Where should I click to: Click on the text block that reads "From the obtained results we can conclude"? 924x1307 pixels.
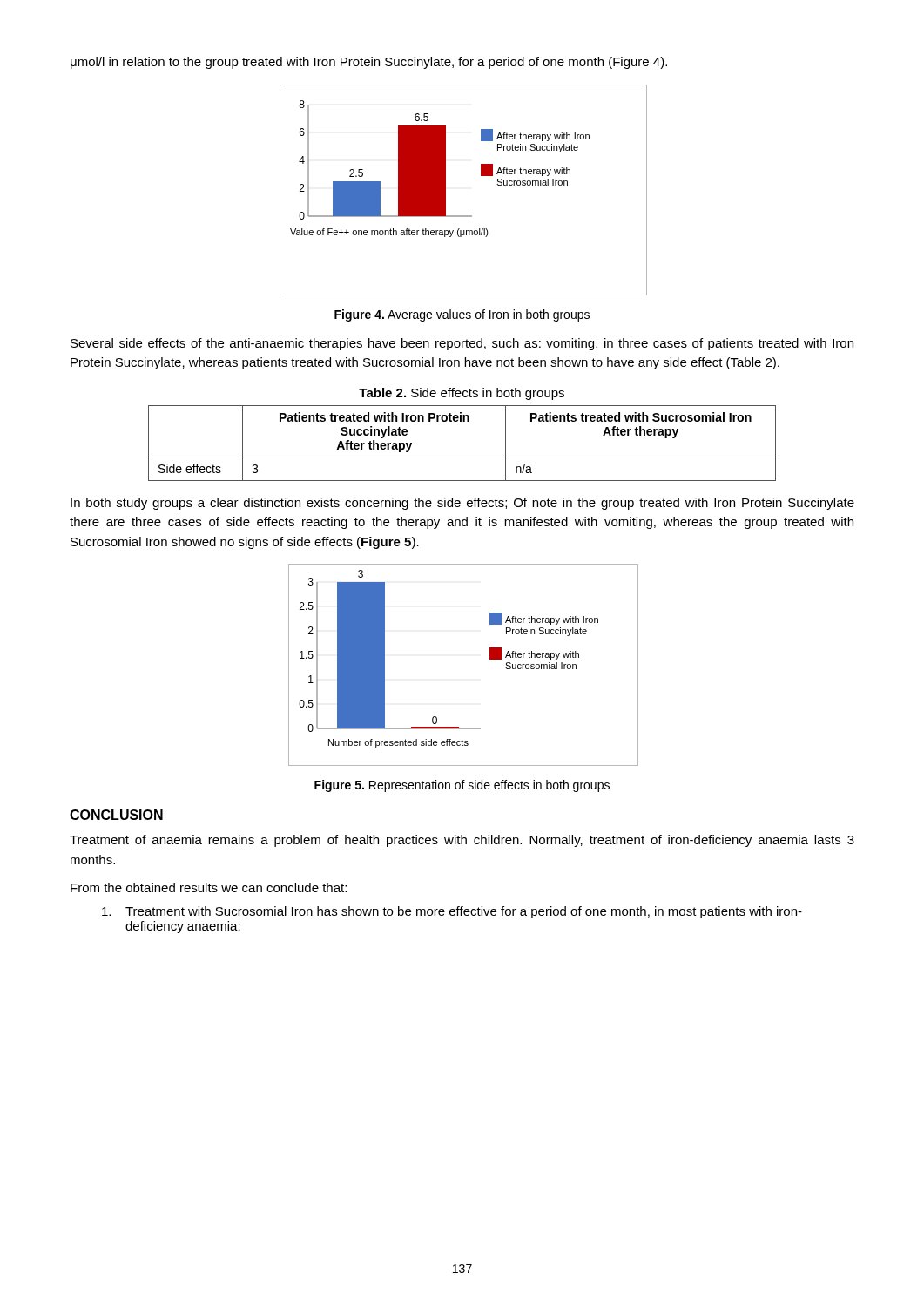pos(209,887)
